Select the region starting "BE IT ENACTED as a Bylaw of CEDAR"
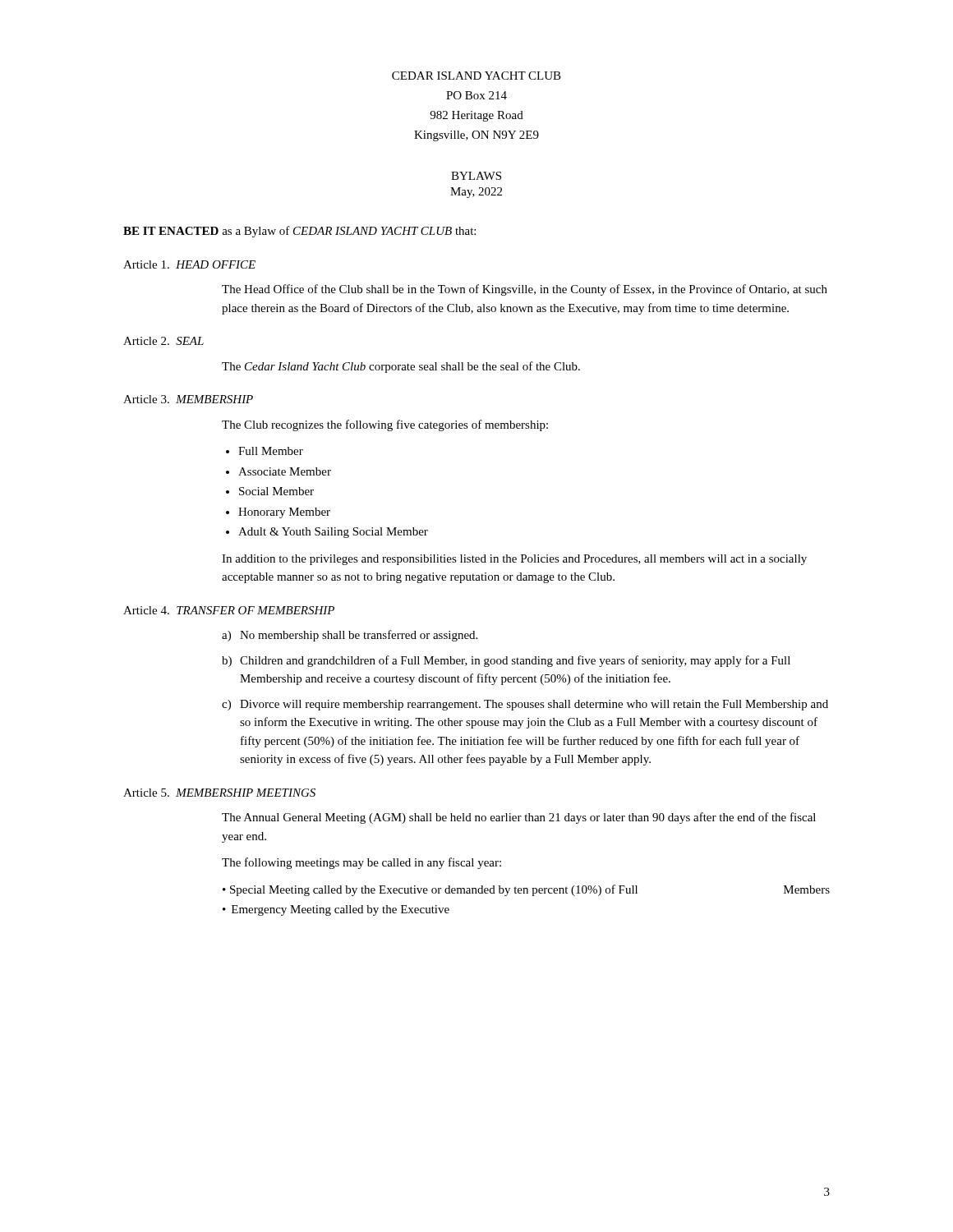 coord(300,231)
